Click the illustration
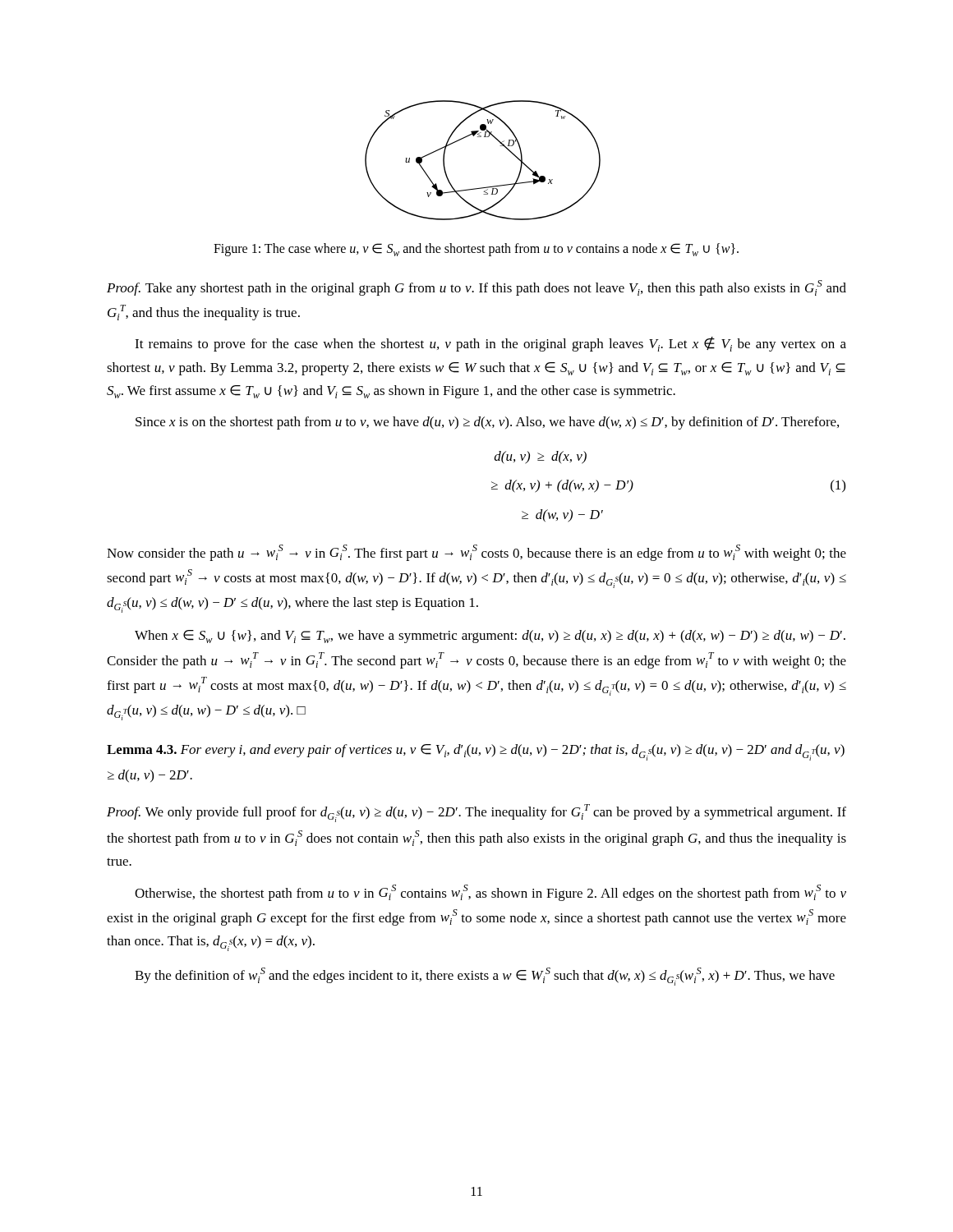Screen dimensions: 1232x953 pyautogui.click(x=476, y=146)
